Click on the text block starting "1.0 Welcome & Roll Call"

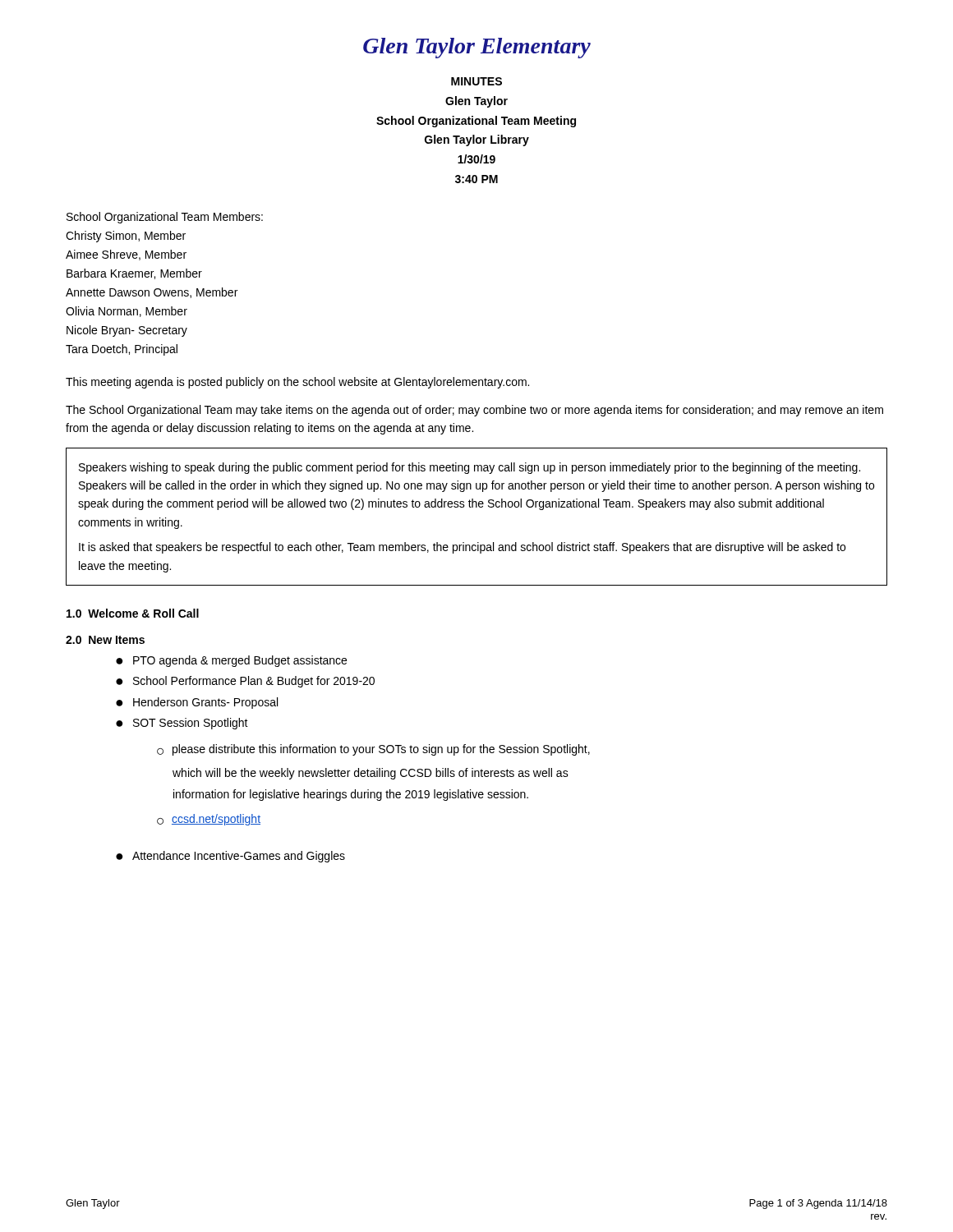(x=132, y=614)
